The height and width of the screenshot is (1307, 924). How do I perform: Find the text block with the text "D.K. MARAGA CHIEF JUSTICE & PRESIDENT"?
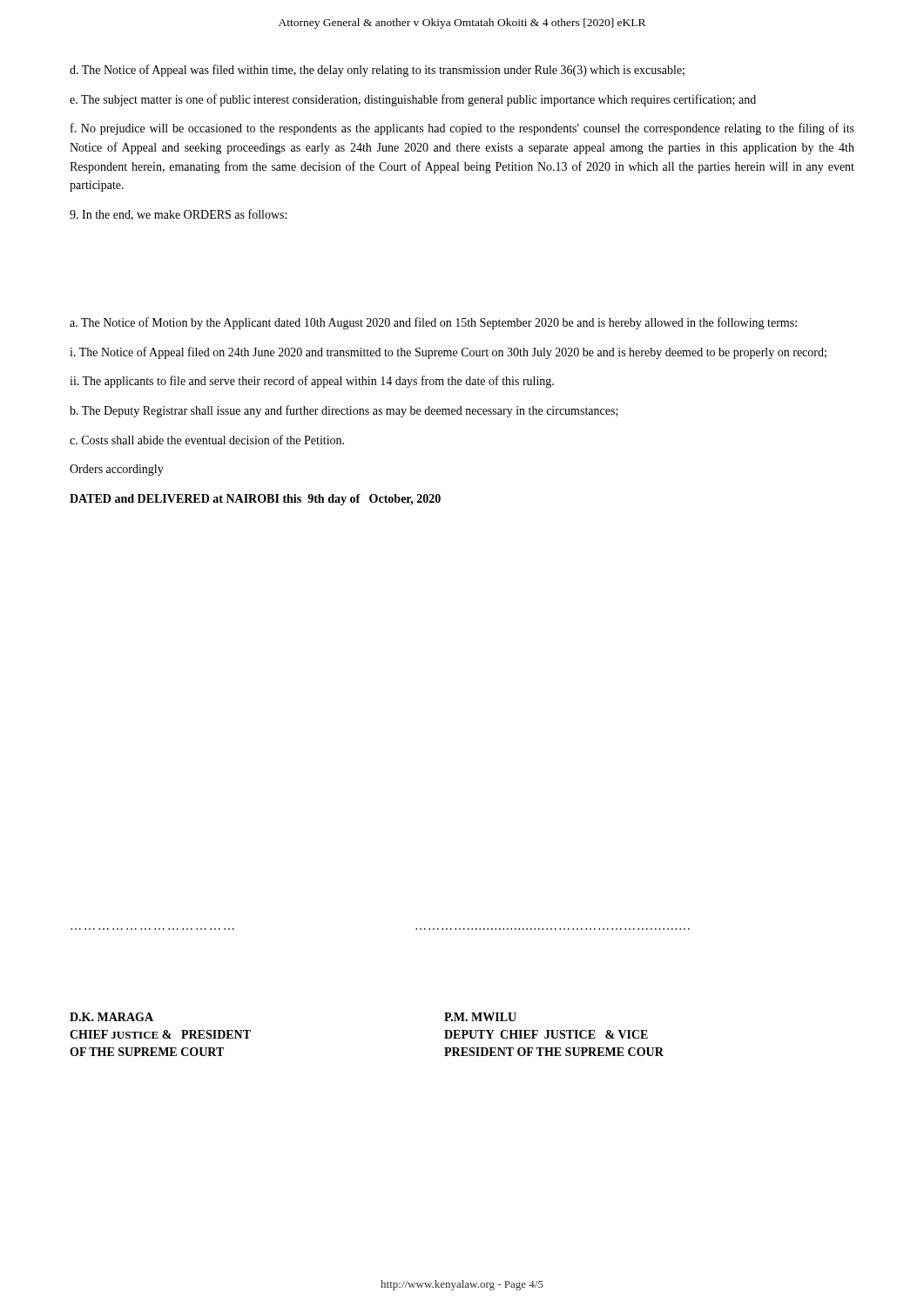coord(125,1016)
